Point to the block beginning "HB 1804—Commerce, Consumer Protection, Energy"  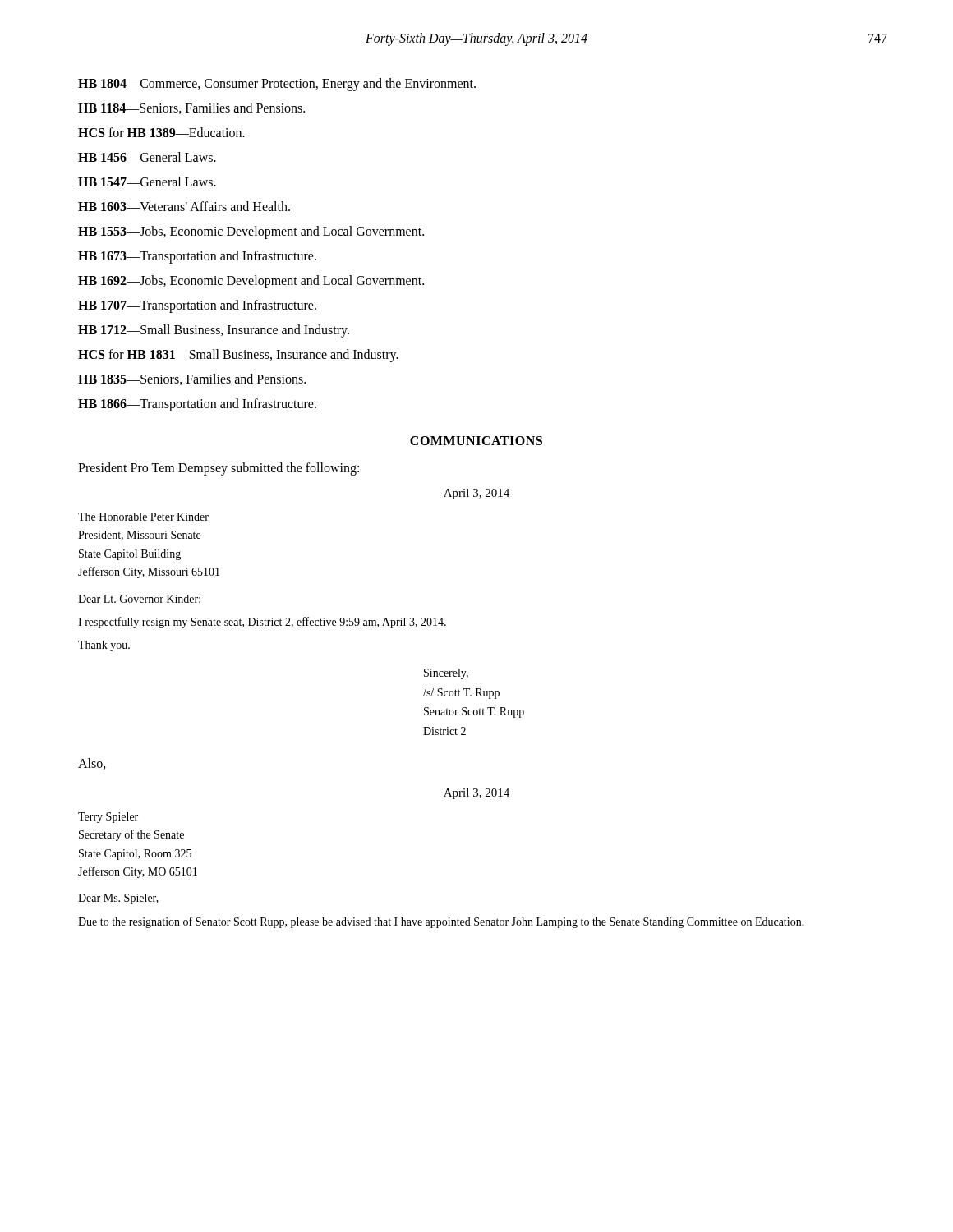coord(277,83)
